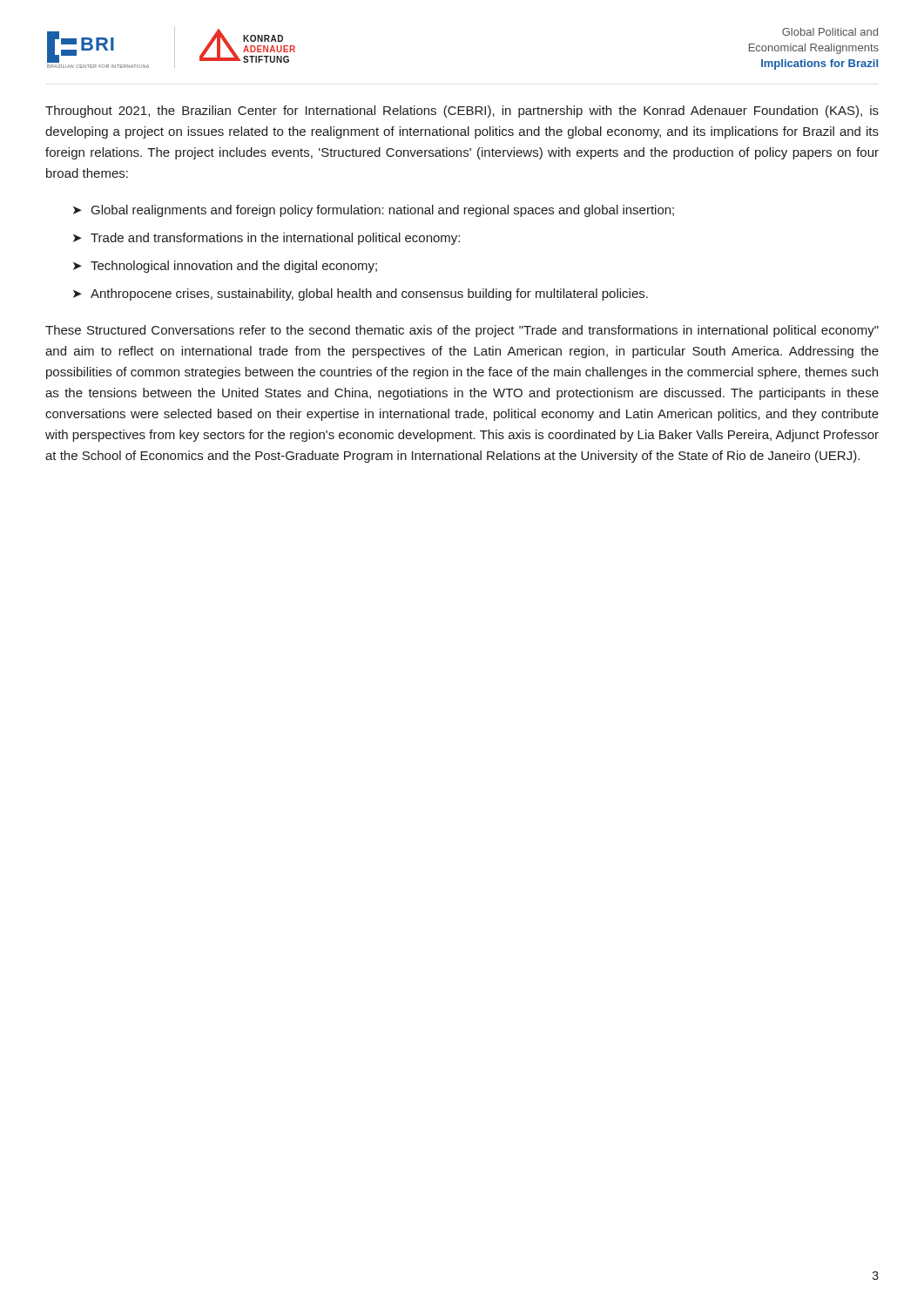Viewport: 924px width, 1307px height.
Task: Where is the passage that starts "➤ Trade and transformations in the international political"?
Action: coord(266,239)
